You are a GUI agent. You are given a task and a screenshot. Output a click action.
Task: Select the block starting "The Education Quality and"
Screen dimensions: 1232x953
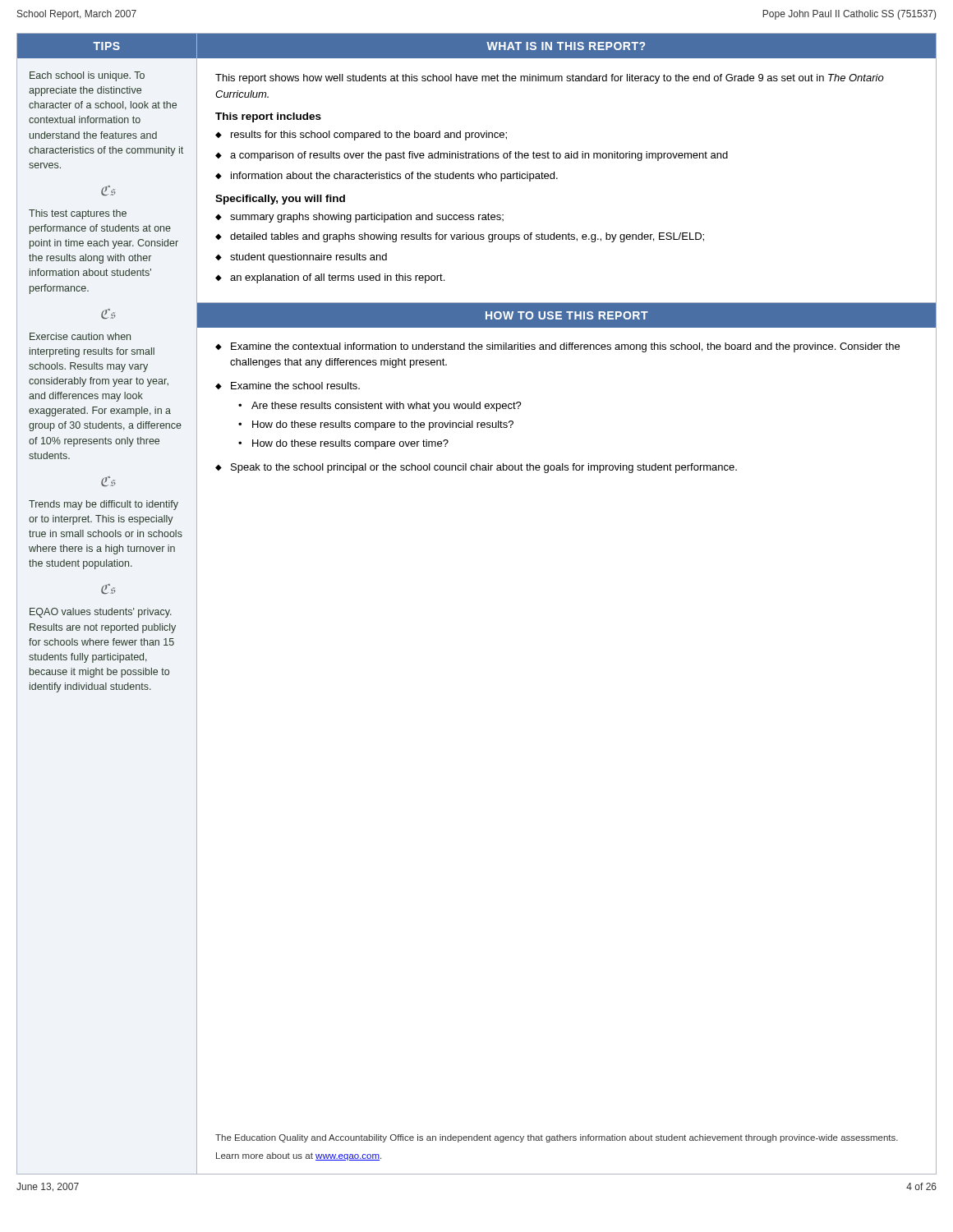pos(557,1137)
